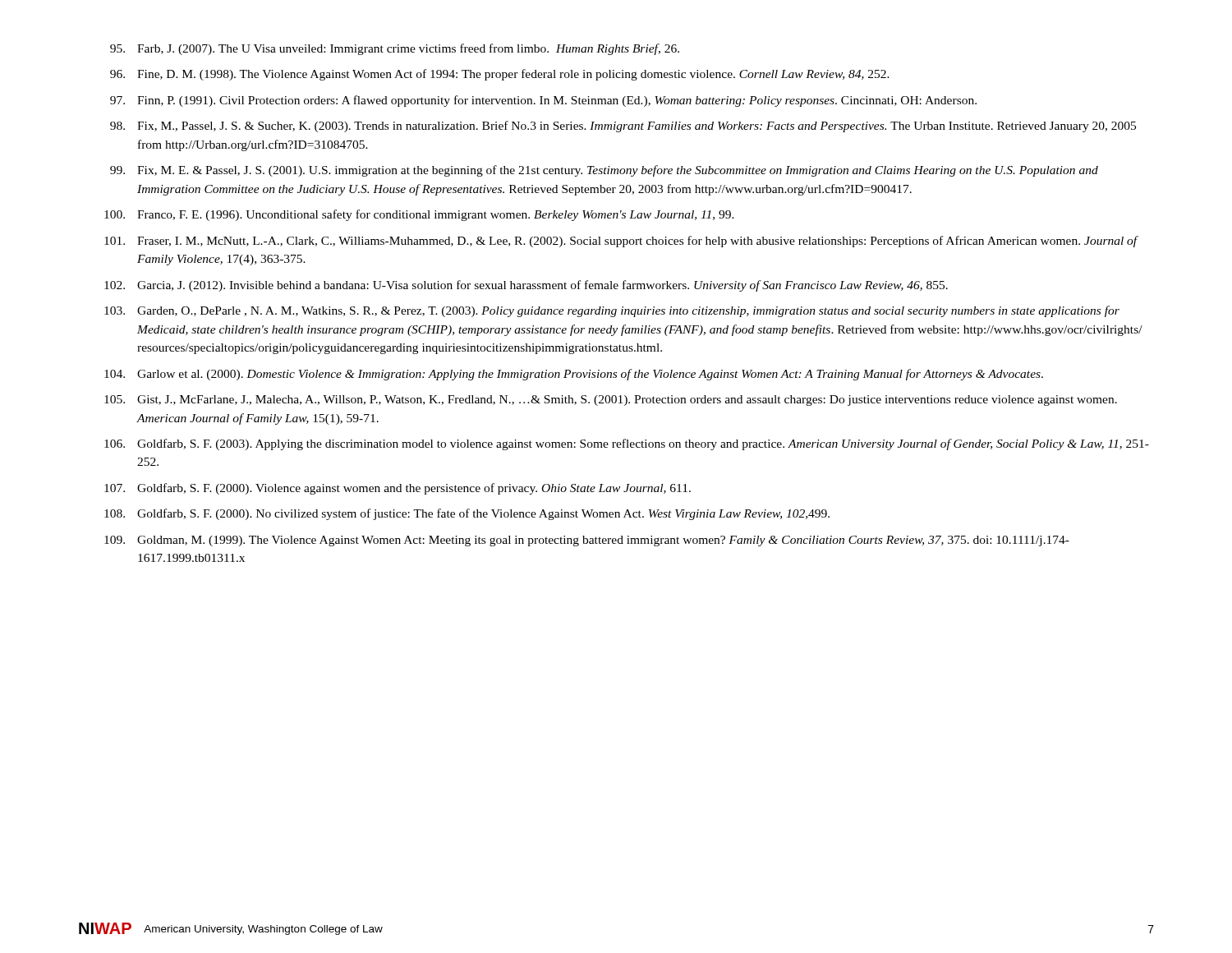Find the list item with the text "97. Finn, P. (1991). Civil Protection orders:"

pyautogui.click(x=616, y=100)
